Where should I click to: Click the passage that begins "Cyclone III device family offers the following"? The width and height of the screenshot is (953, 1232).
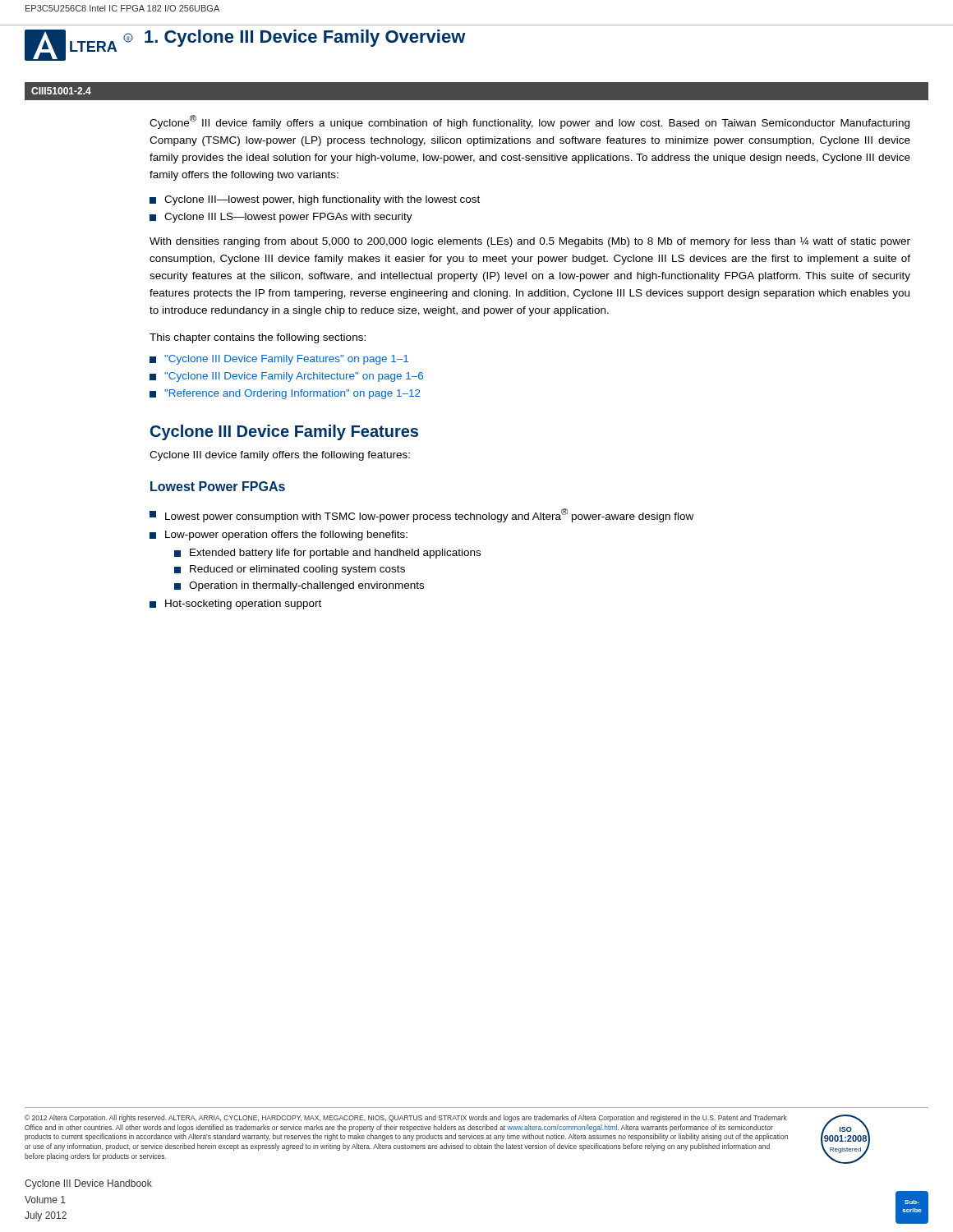point(280,455)
